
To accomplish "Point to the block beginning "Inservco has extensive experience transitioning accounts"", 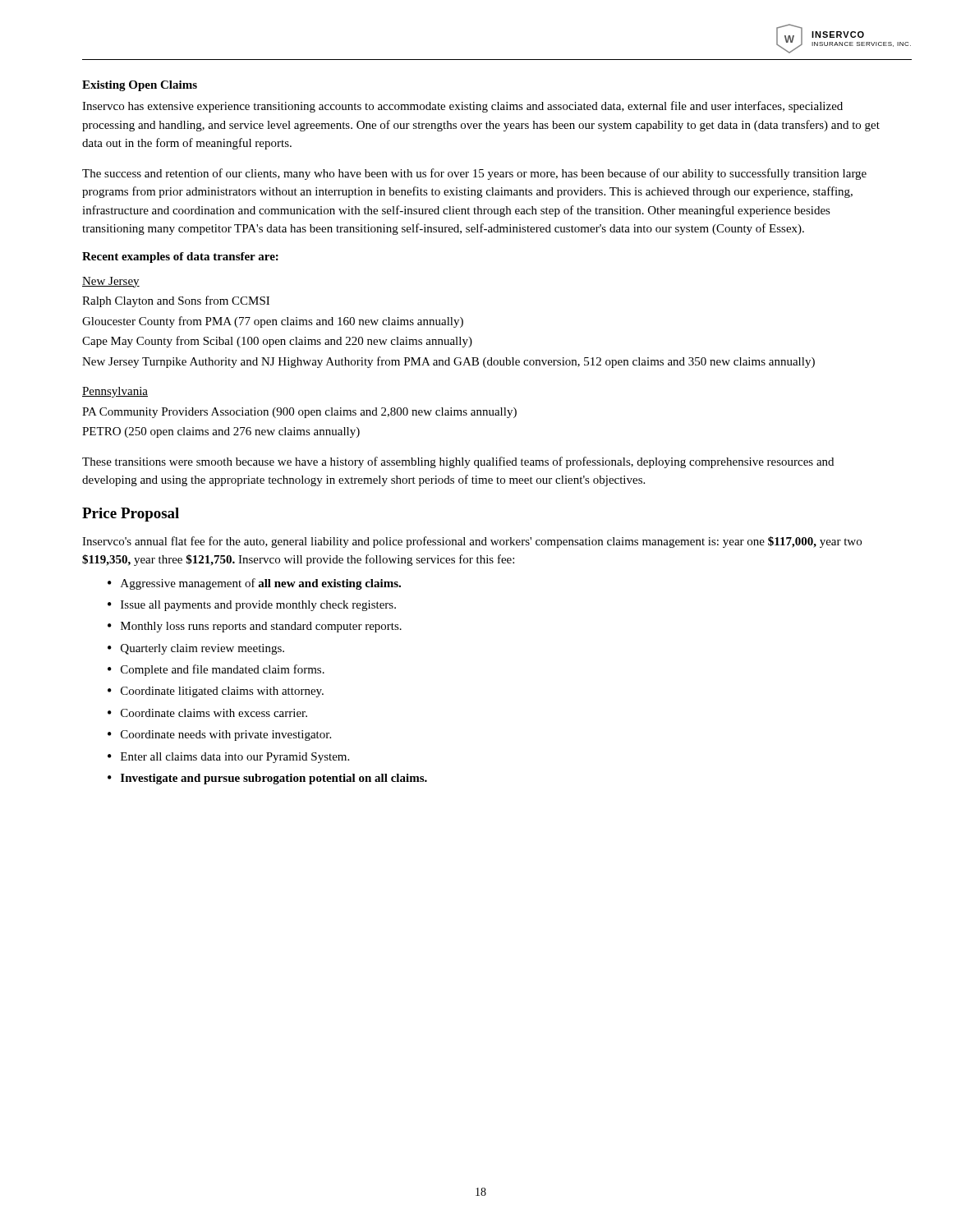I will (x=481, y=124).
